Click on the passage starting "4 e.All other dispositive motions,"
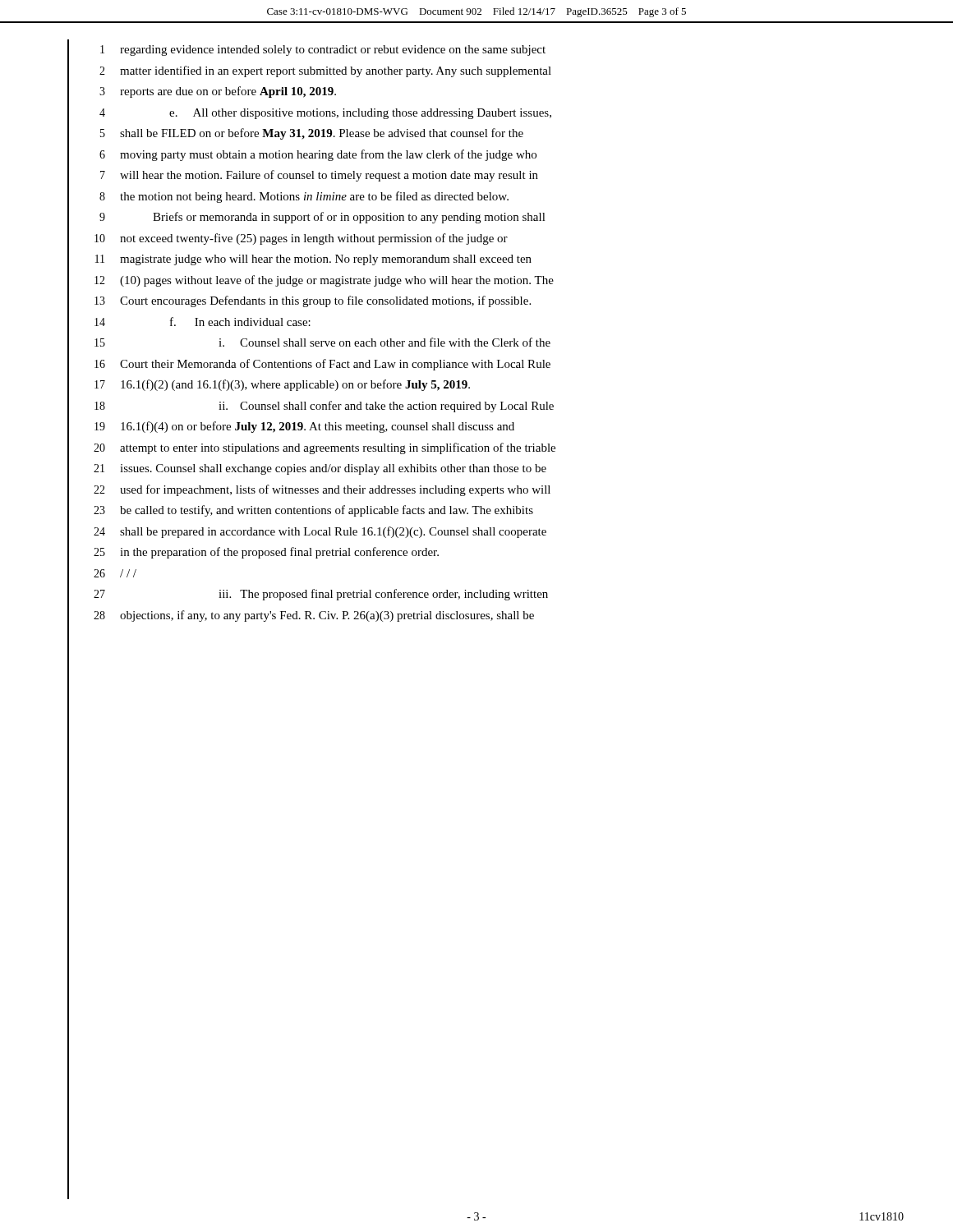This screenshot has height=1232, width=953. click(493, 155)
